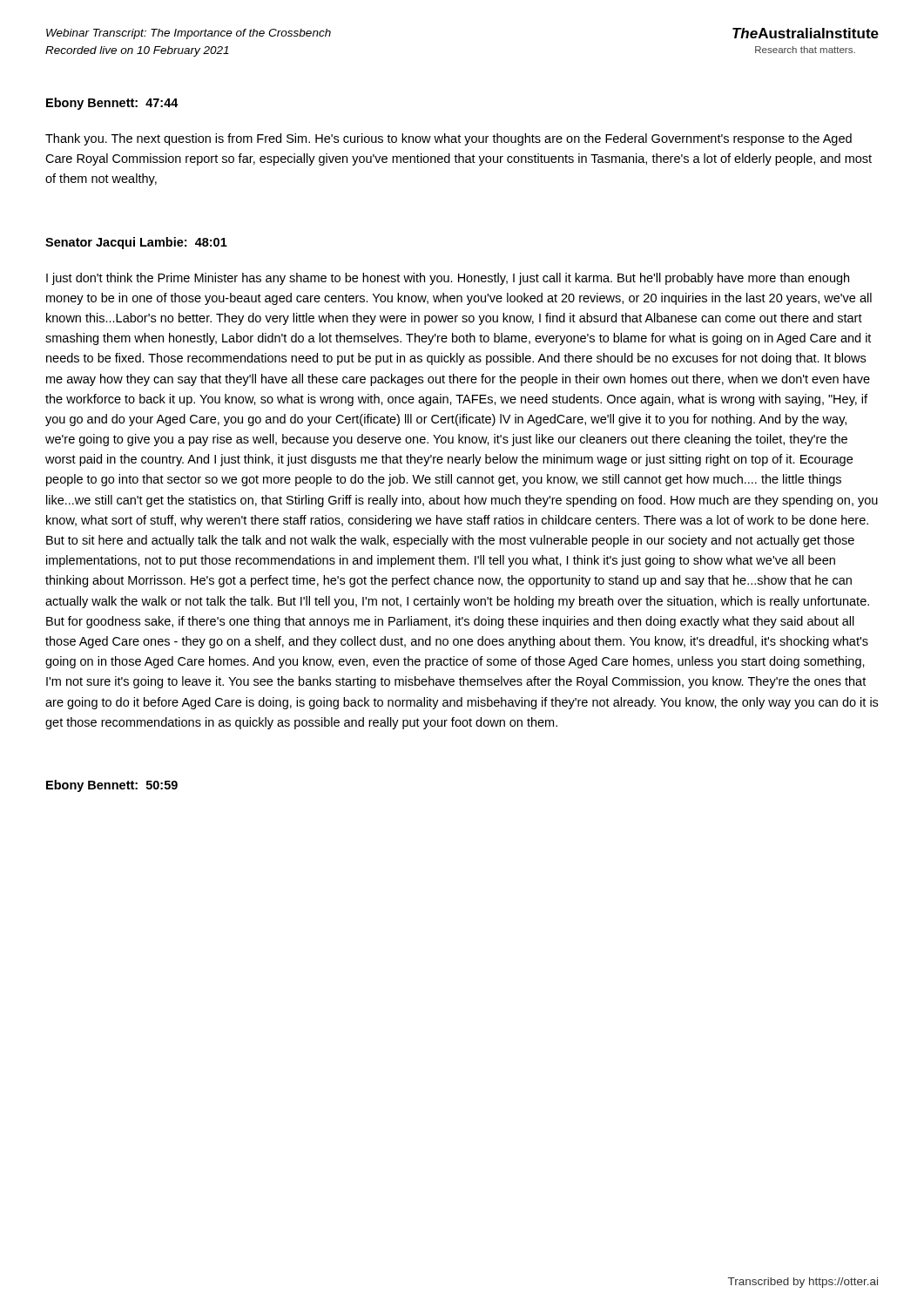Navigate to the passage starting "Ebony Bennett: 47:44"

[112, 104]
